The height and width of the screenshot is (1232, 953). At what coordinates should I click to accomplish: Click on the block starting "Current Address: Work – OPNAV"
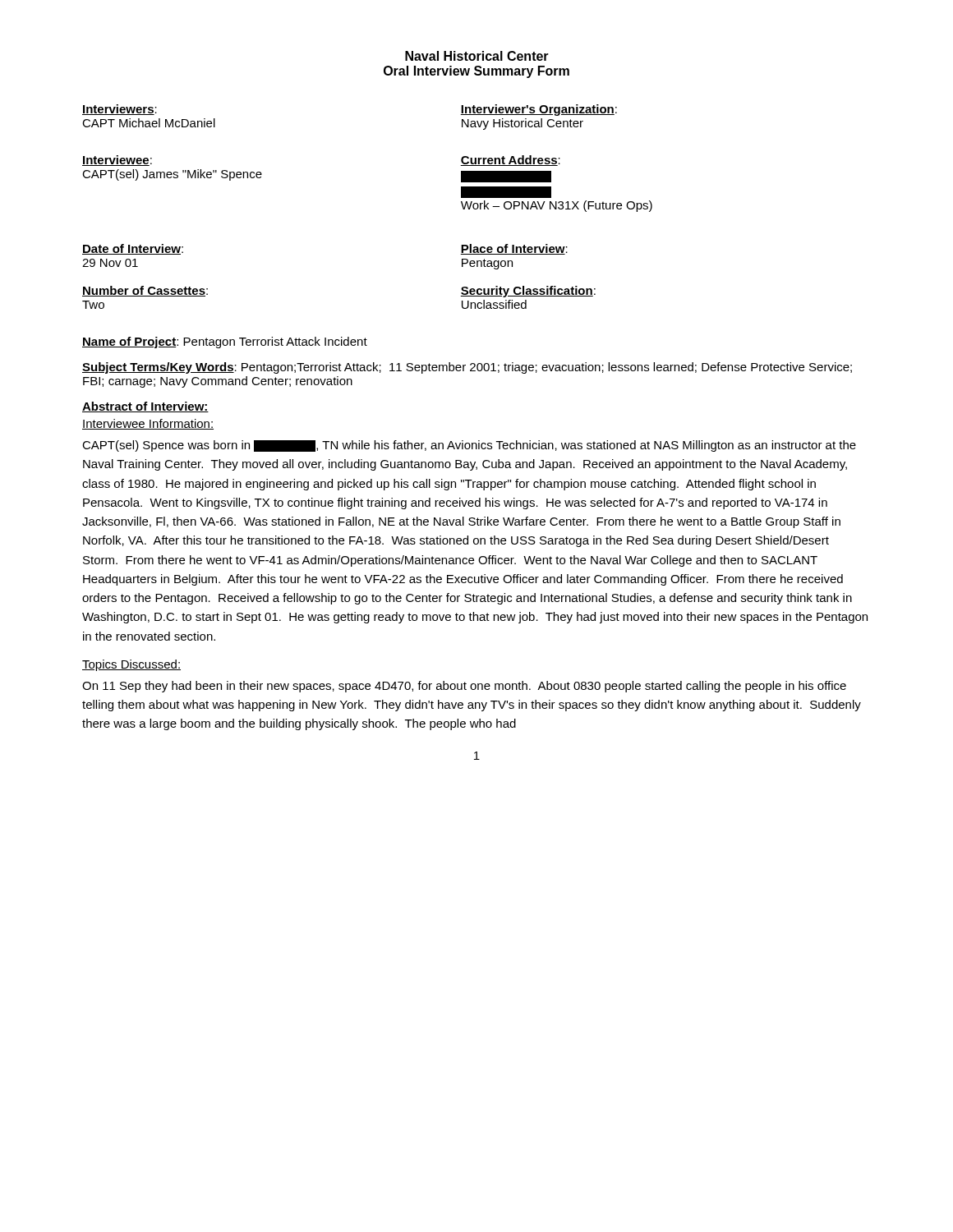(510, 161)
